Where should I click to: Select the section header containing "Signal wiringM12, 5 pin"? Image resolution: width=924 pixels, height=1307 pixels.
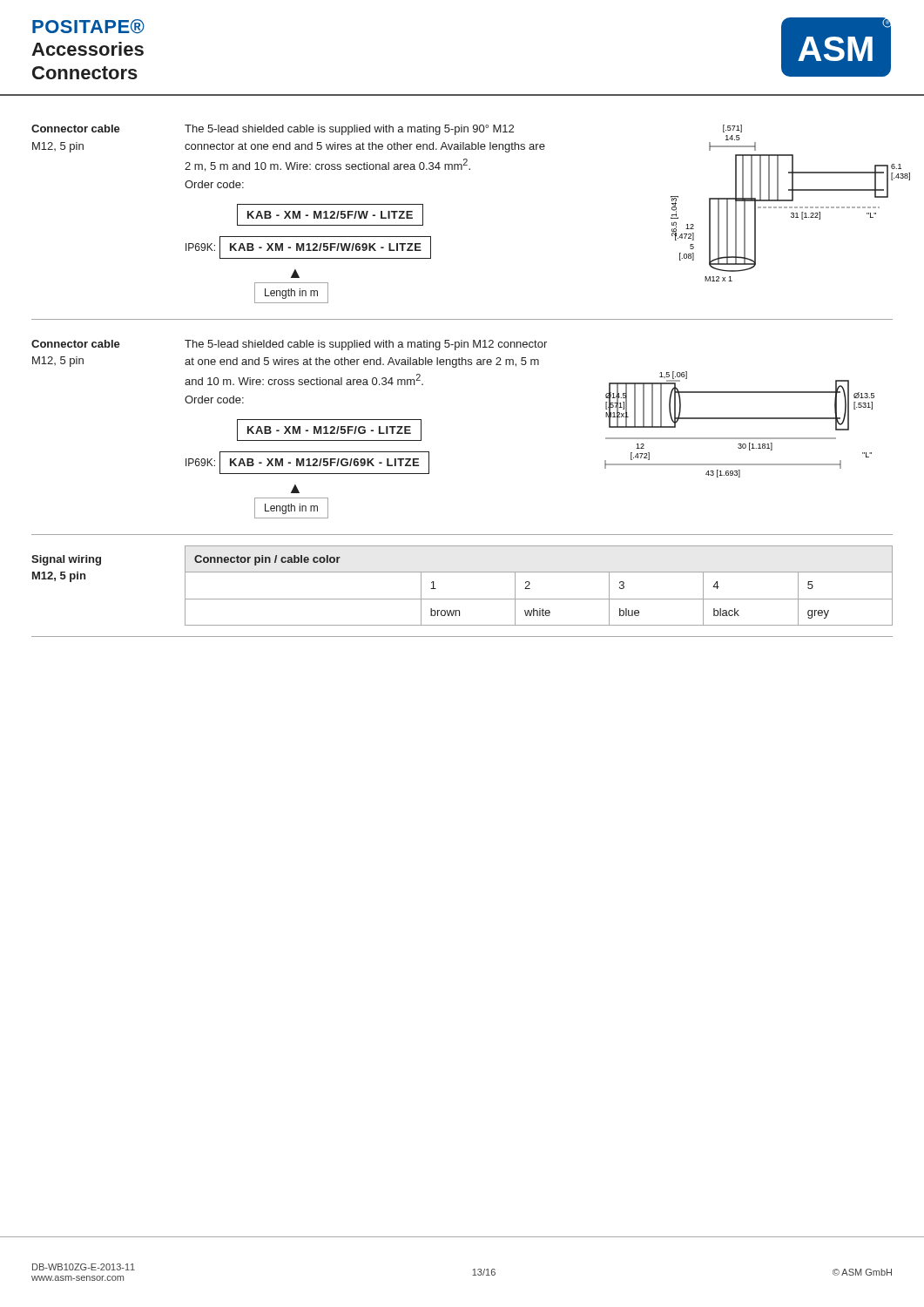[67, 567]
